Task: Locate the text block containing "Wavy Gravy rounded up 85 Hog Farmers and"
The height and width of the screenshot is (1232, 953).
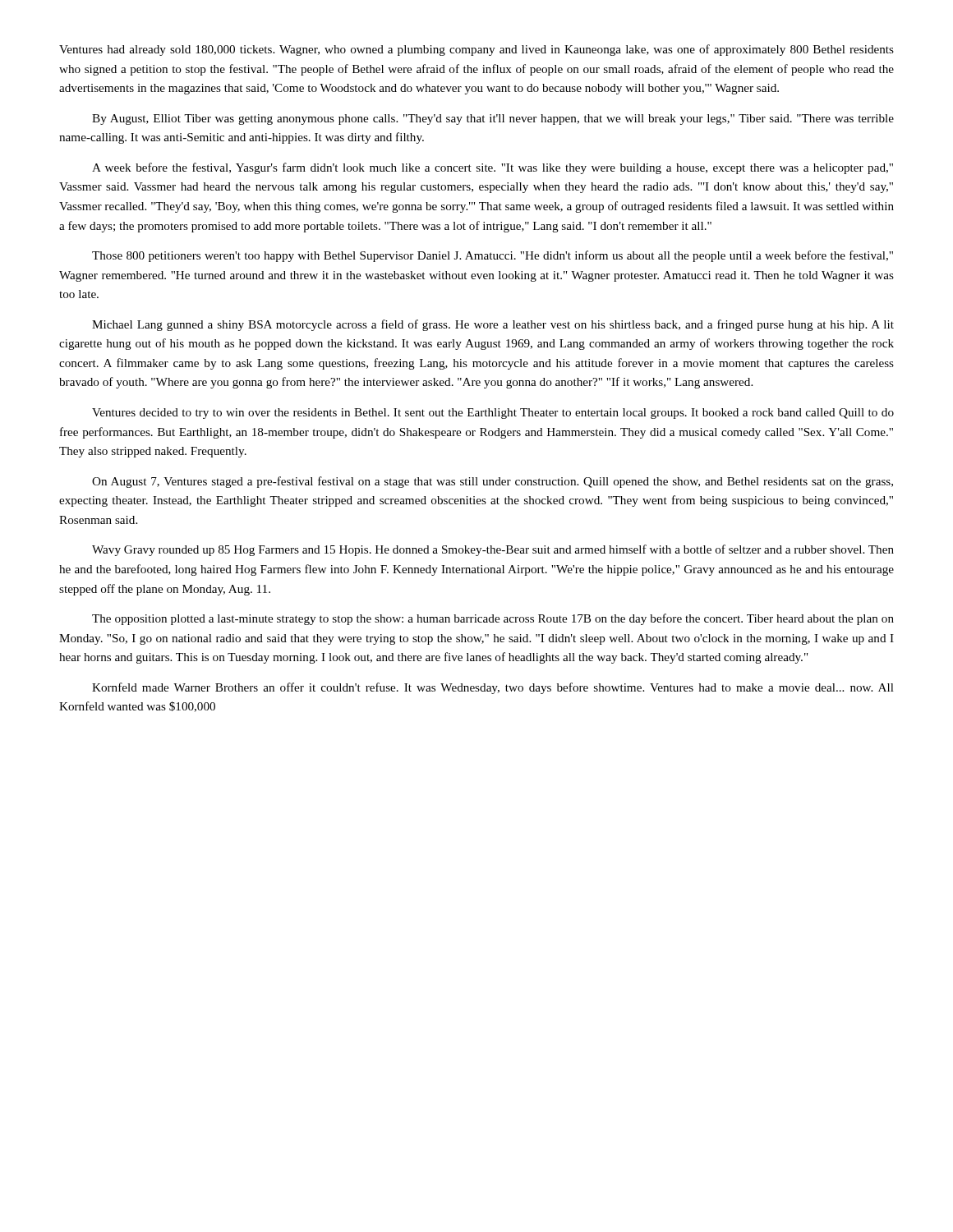Action: point(476,569)
